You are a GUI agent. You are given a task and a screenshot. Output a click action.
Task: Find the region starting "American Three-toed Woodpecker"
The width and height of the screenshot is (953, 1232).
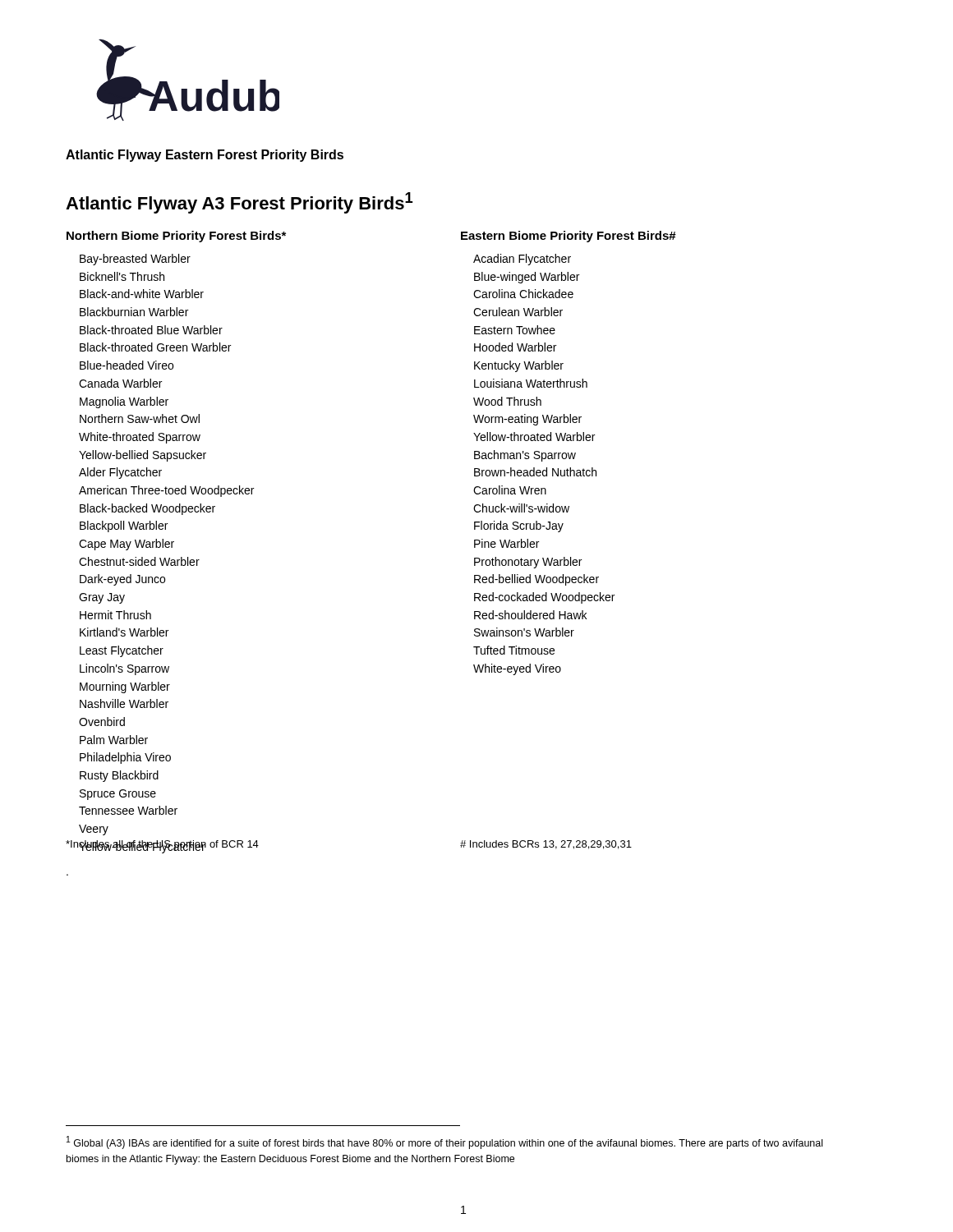coord(167,490)
